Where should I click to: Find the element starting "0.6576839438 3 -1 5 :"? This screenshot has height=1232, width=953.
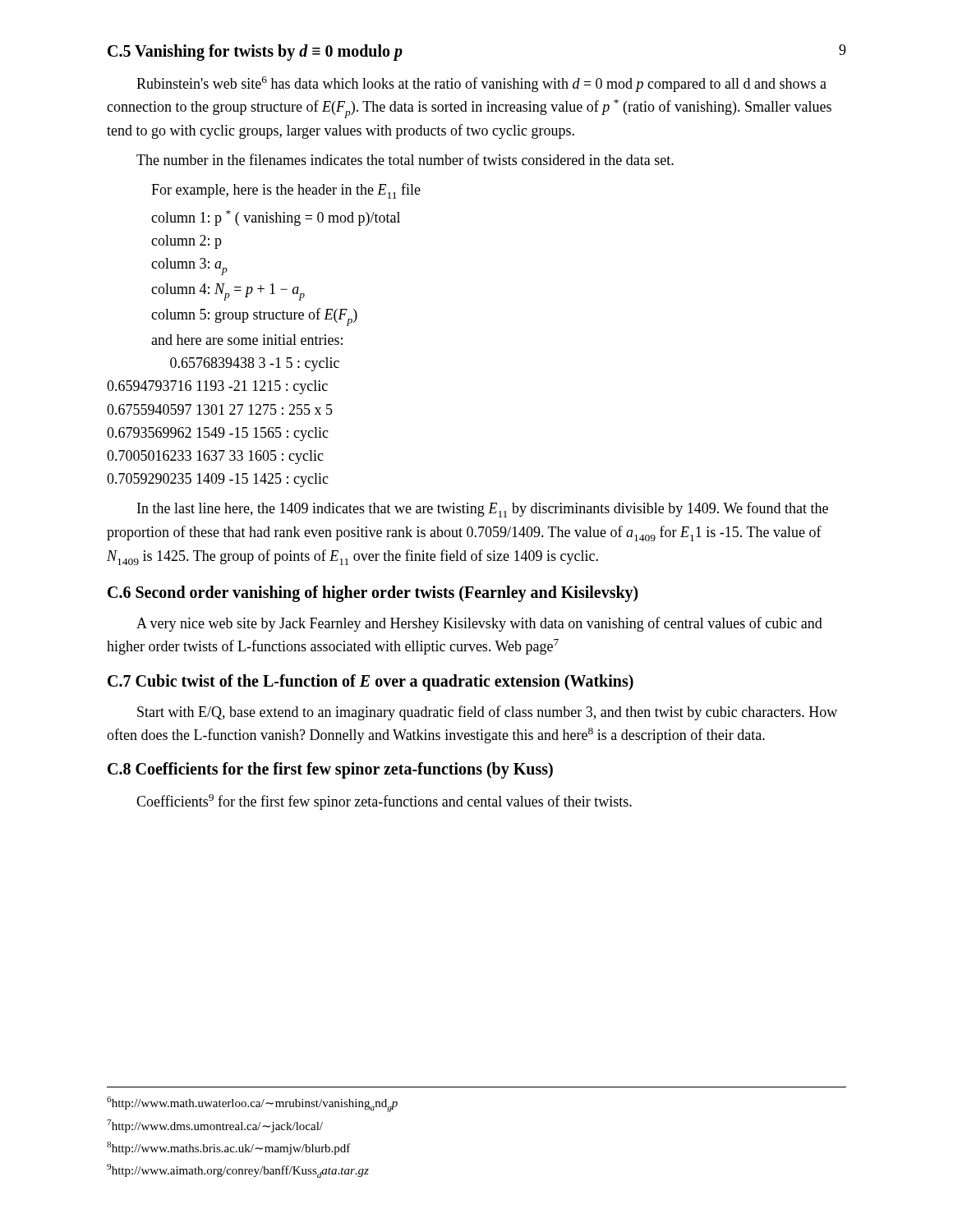tap(245, 363)
